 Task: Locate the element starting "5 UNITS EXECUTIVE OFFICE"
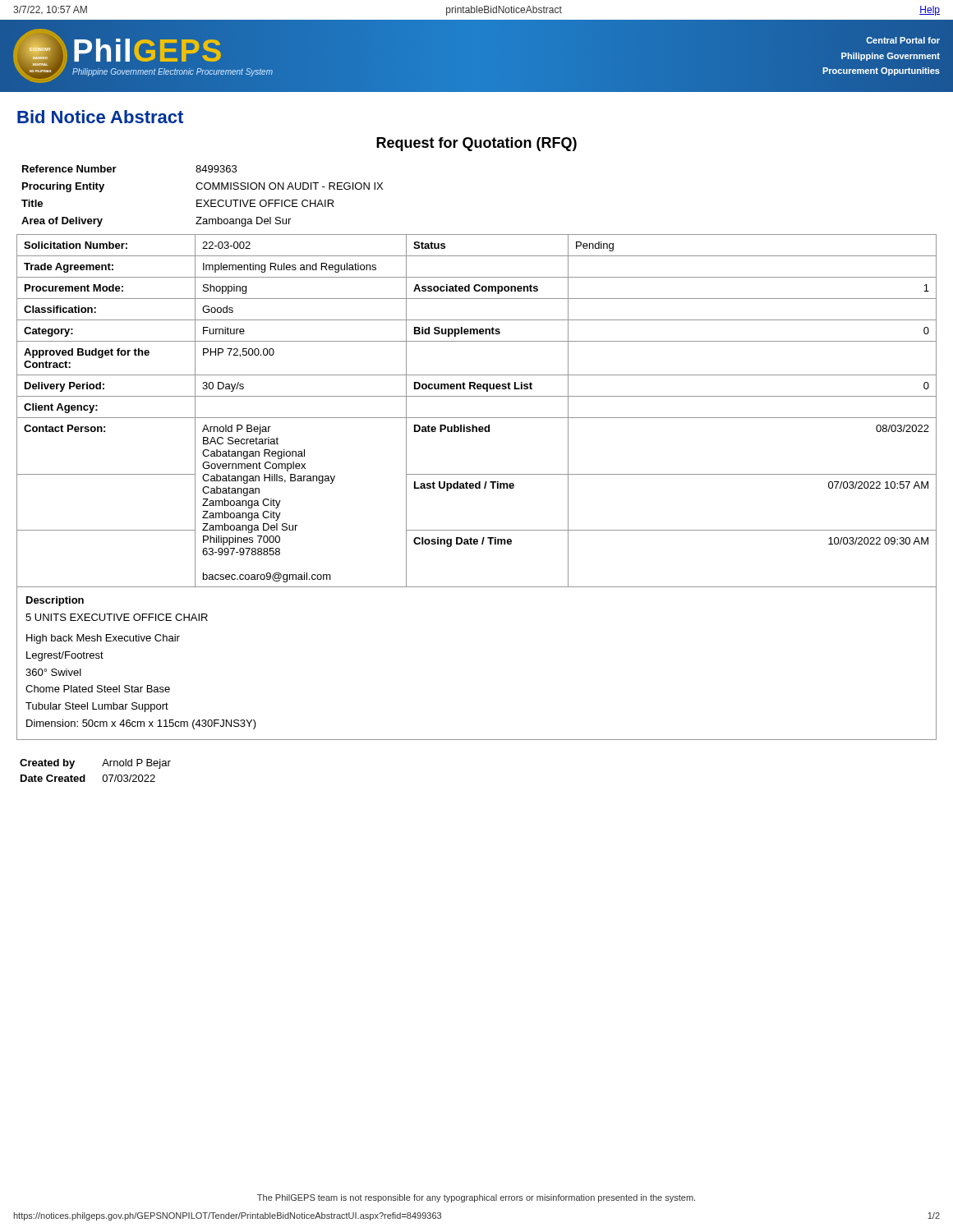pos(117,617)
